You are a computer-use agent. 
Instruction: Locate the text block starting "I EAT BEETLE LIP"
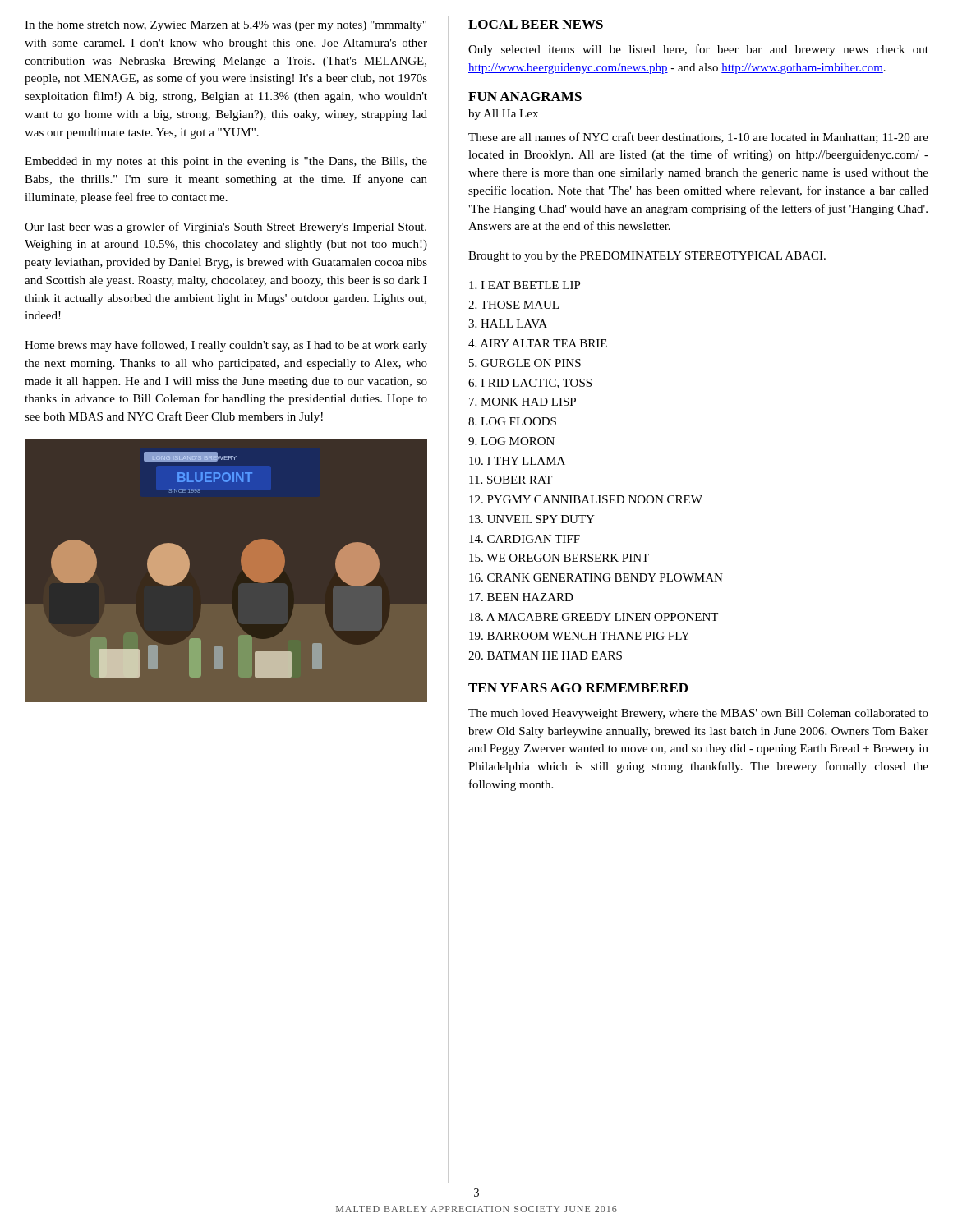(524, 285)
